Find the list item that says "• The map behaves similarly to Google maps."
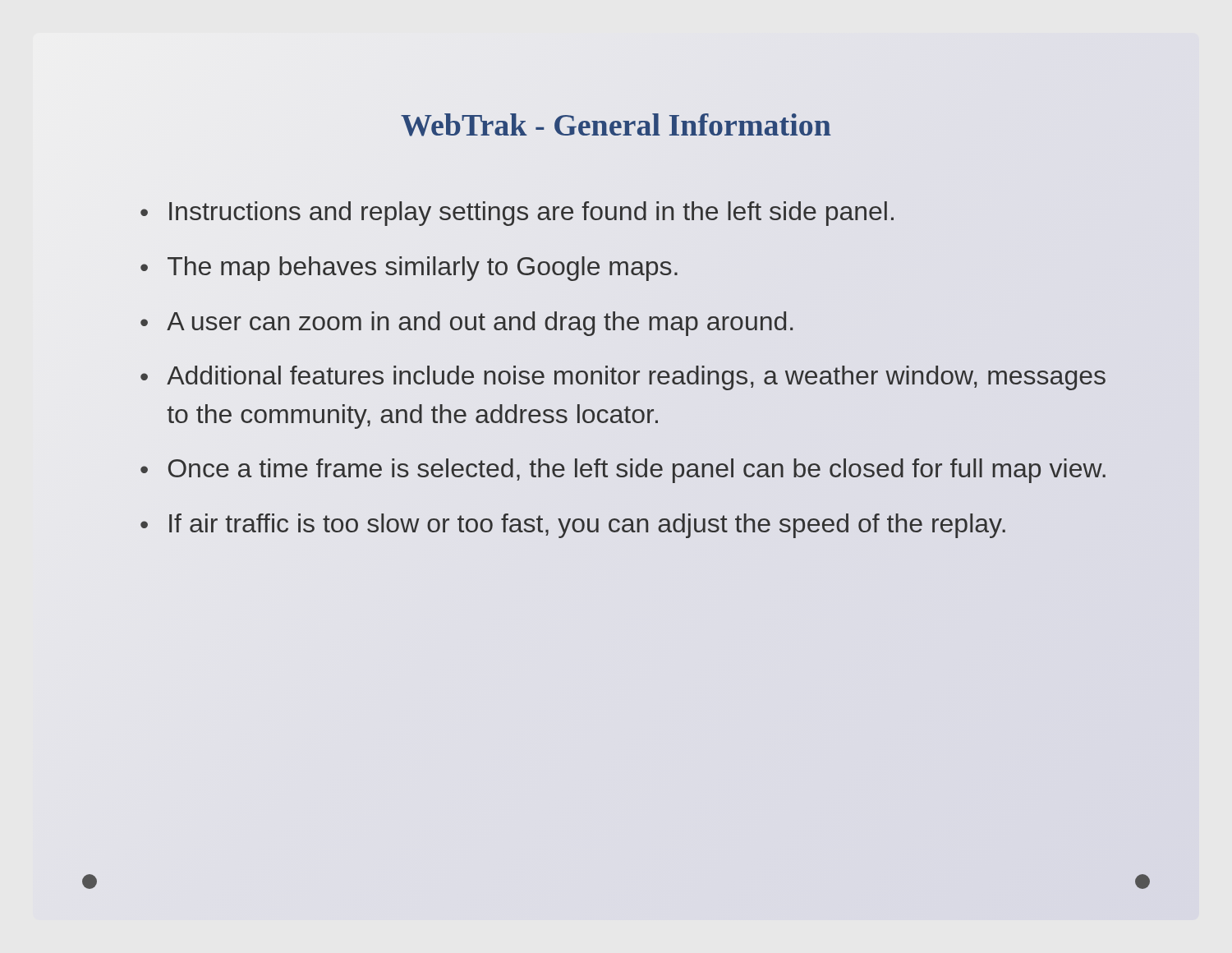Screen dimensions: 953x1232 click(410, 266)
